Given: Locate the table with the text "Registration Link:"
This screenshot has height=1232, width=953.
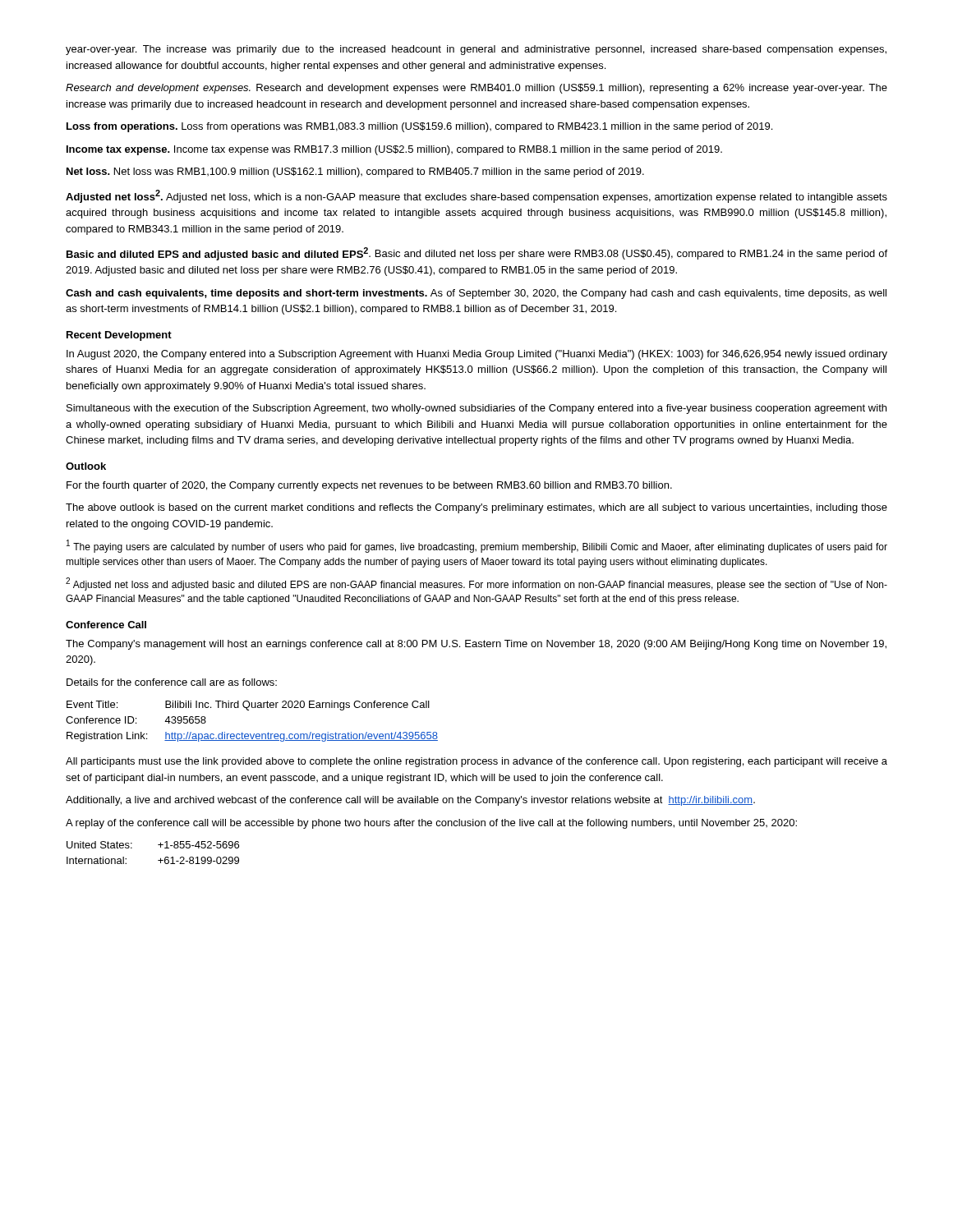Looking at the screenshot, I should pos(476,720).
